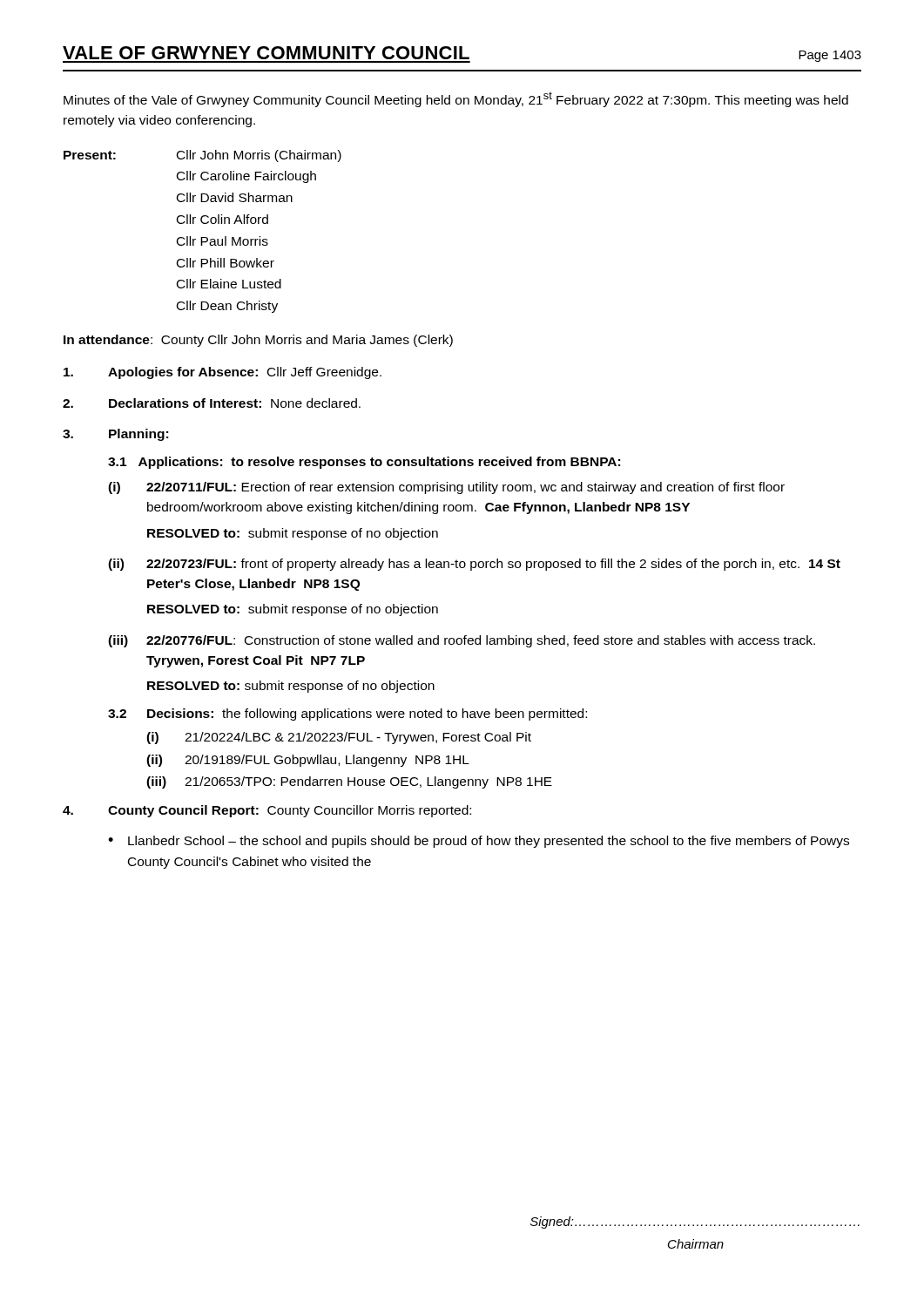This screenshot has height=1307, width=924.
Task: Find the list item that reads "Apologies for Absence: Cllr Jeff"
Action: pos(223,373)
